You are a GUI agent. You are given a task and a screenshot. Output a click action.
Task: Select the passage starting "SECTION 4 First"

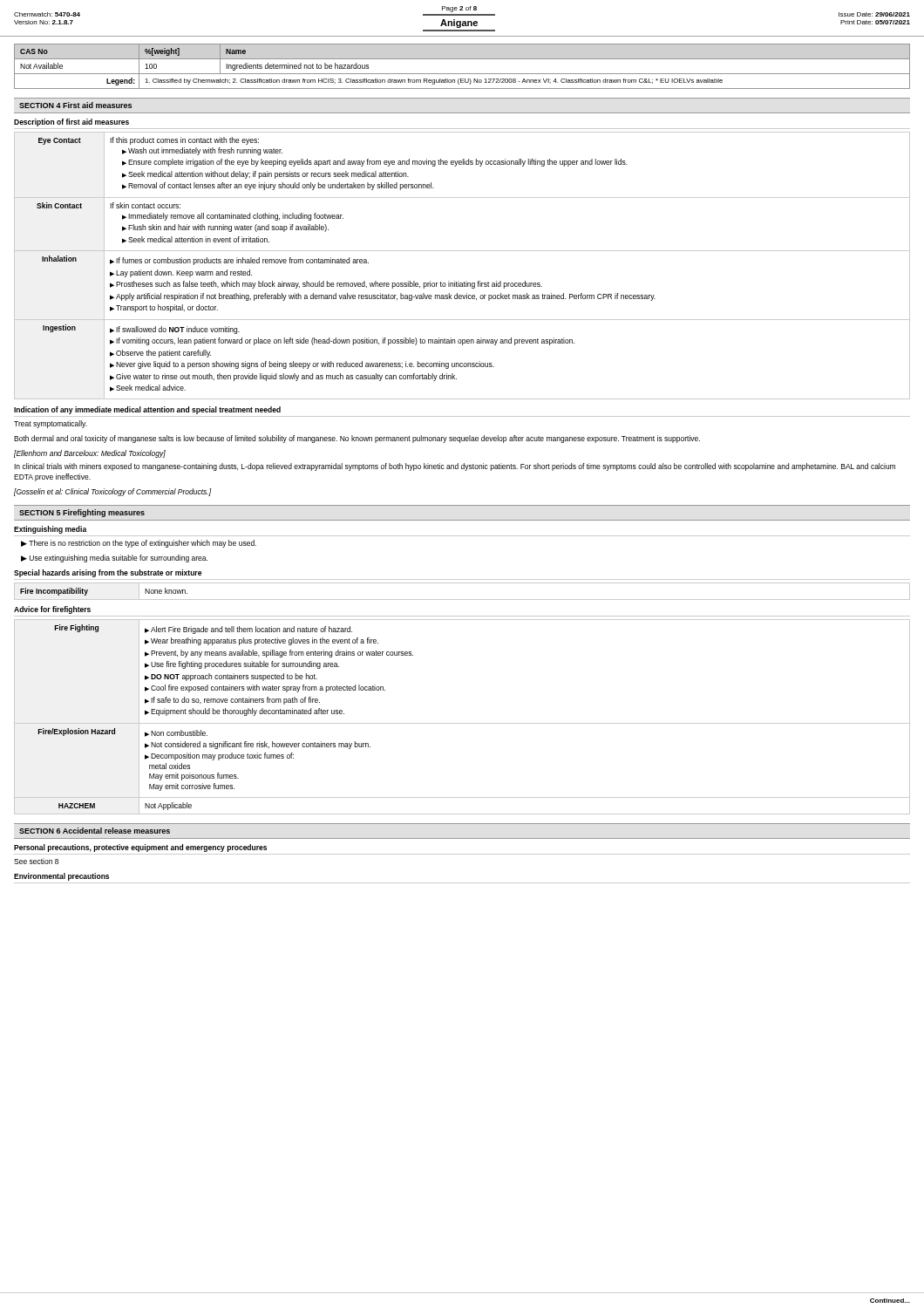[x=76, y=105]
